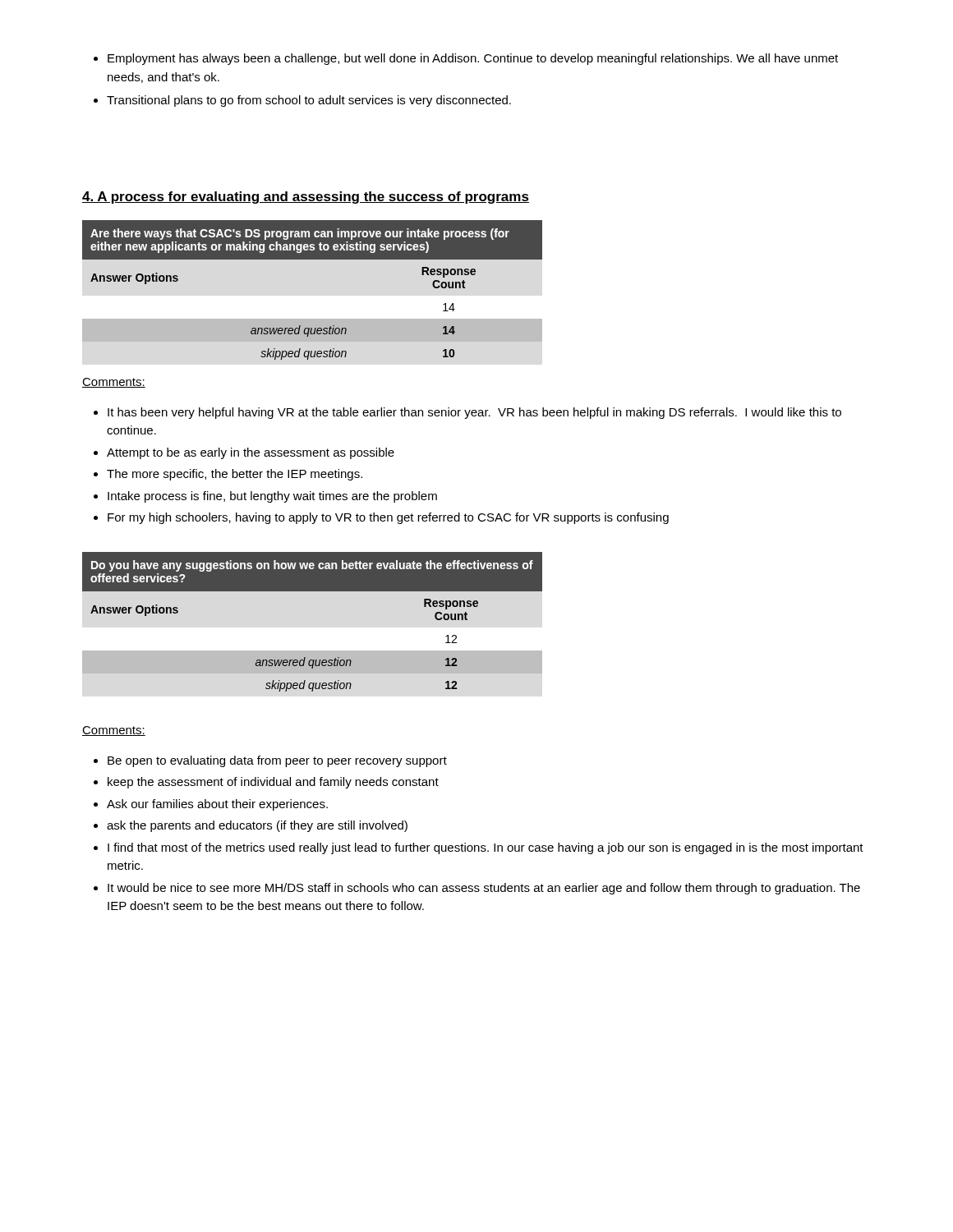The image size is (953, 1232).
Task: Select the list item containing "Be open to"
Action: click(x=270, y=761)
